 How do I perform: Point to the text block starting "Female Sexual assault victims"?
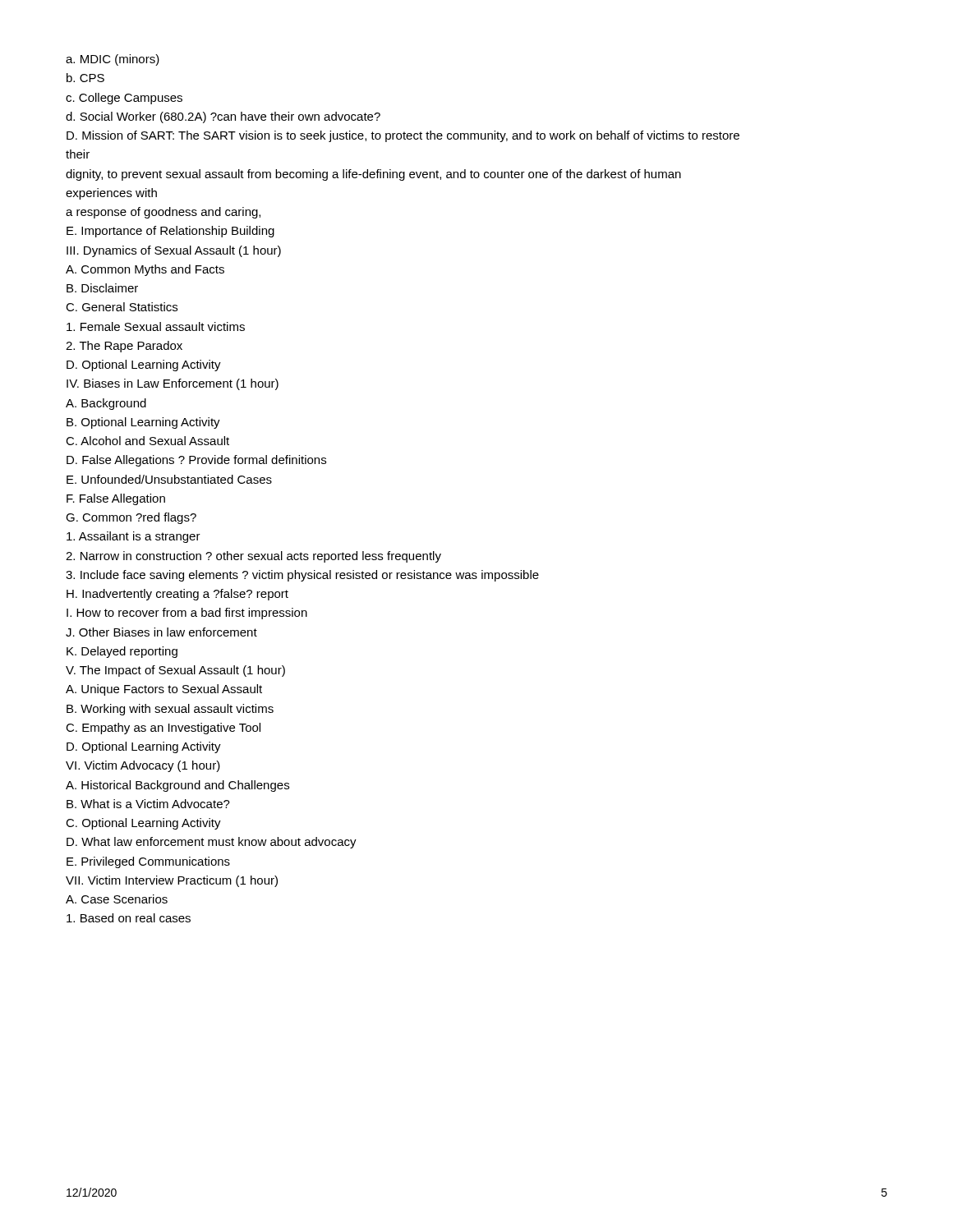tap(155, 326)
